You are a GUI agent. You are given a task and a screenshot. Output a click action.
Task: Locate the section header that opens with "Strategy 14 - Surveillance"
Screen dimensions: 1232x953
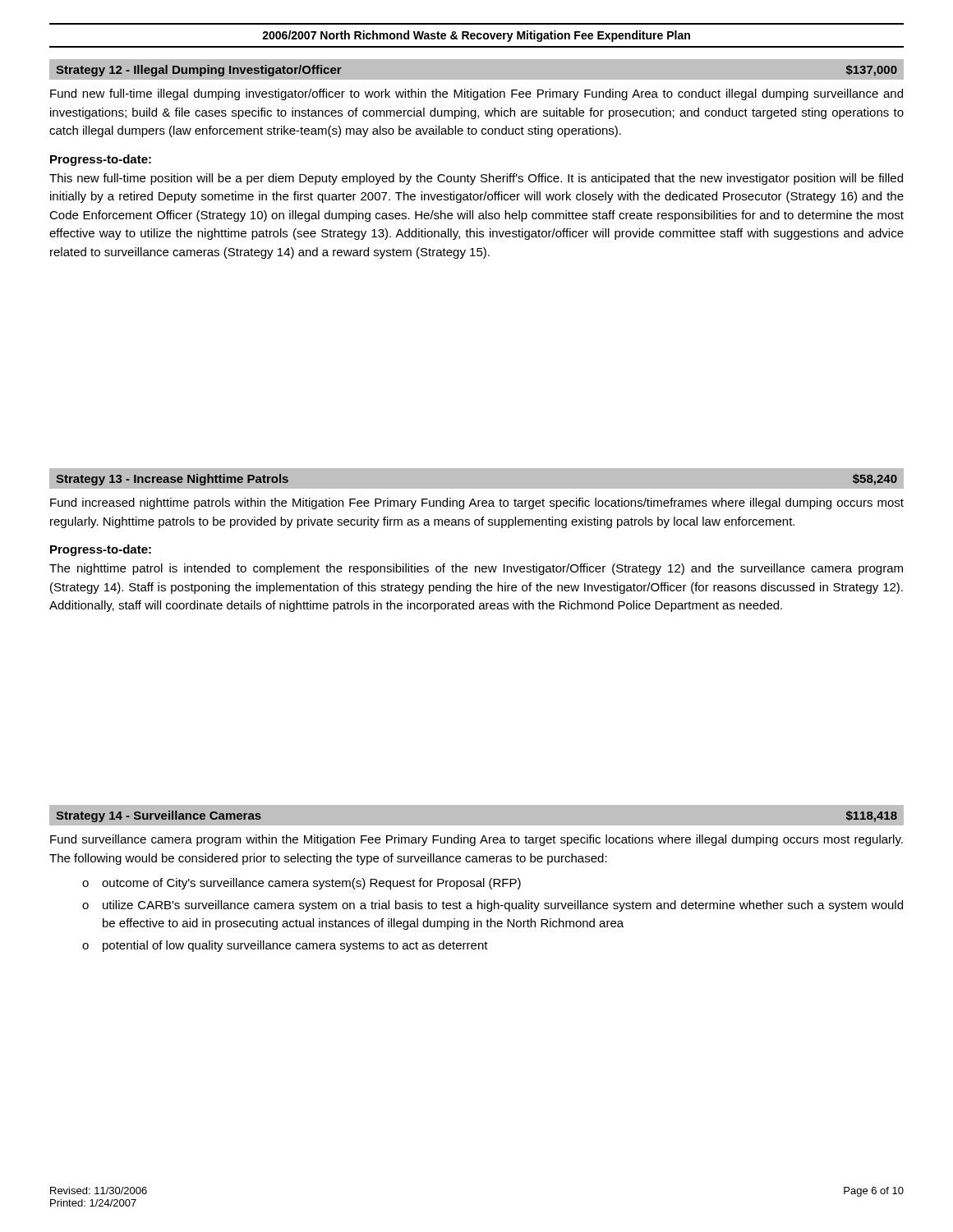(476, 815)
